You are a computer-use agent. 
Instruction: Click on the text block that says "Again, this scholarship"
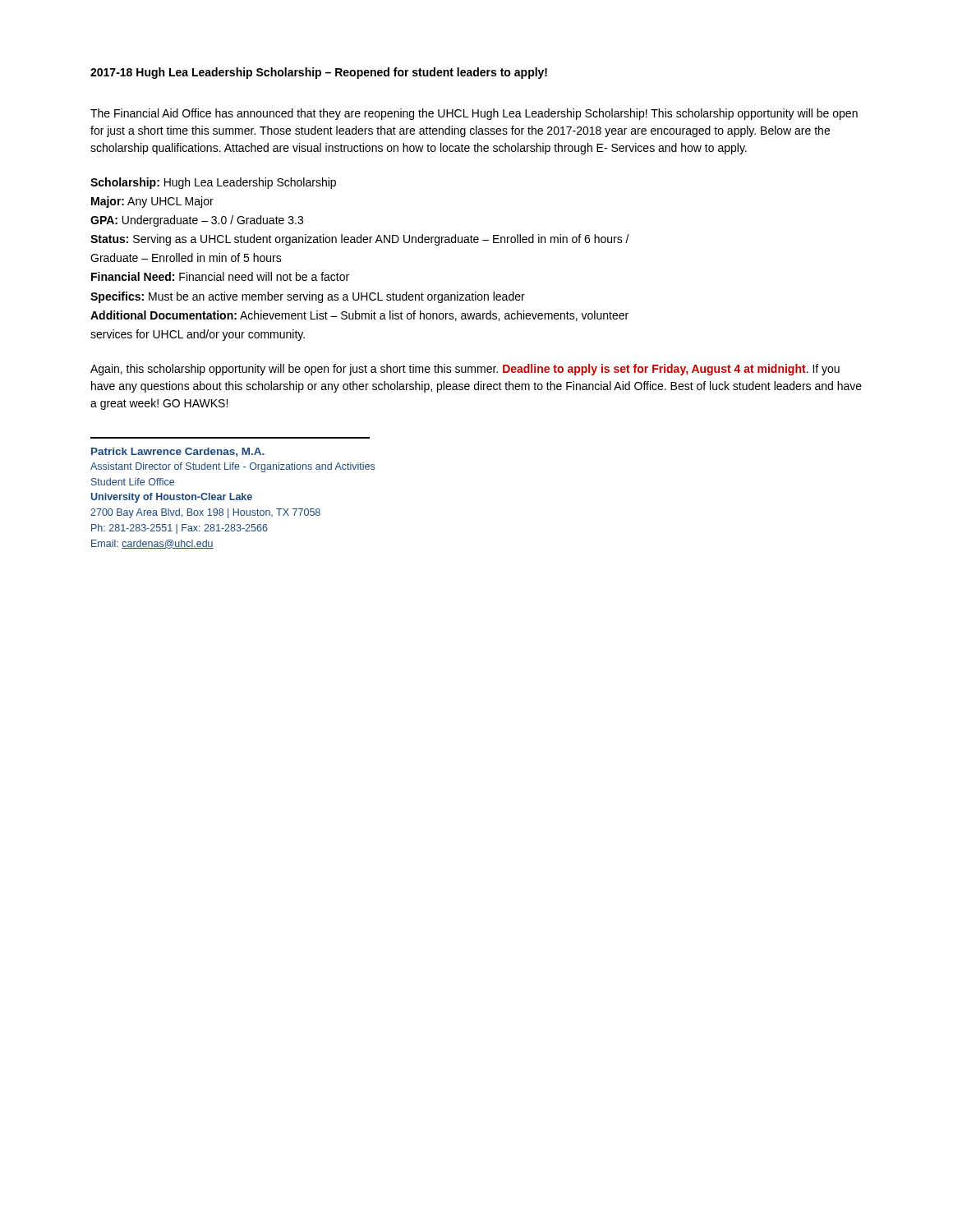click(x=476, y=386)
